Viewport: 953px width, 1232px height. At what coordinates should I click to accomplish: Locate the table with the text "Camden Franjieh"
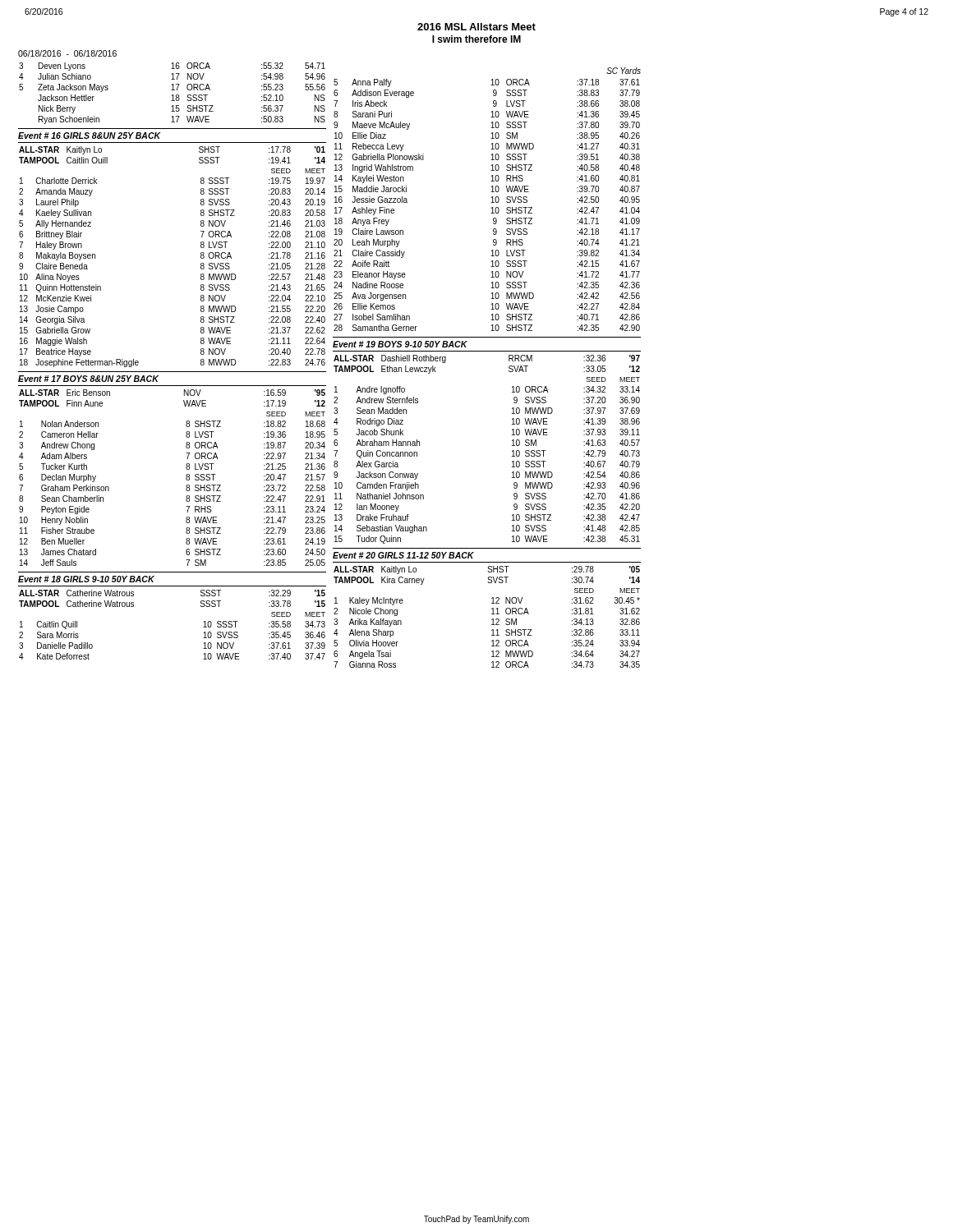coord(487,449)
